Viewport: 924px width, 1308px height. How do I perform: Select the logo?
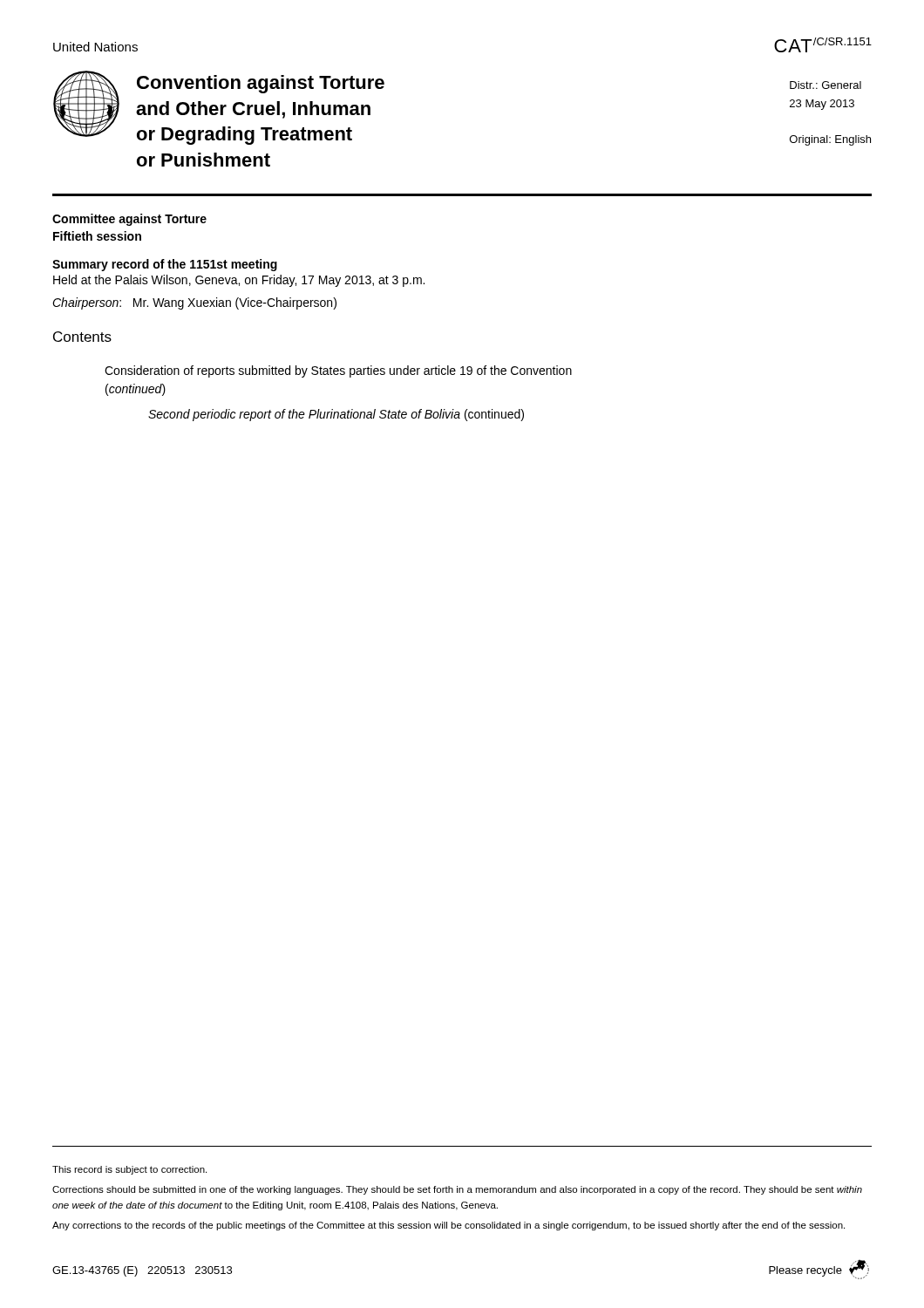pyautogui.click(x=86, y=105)
